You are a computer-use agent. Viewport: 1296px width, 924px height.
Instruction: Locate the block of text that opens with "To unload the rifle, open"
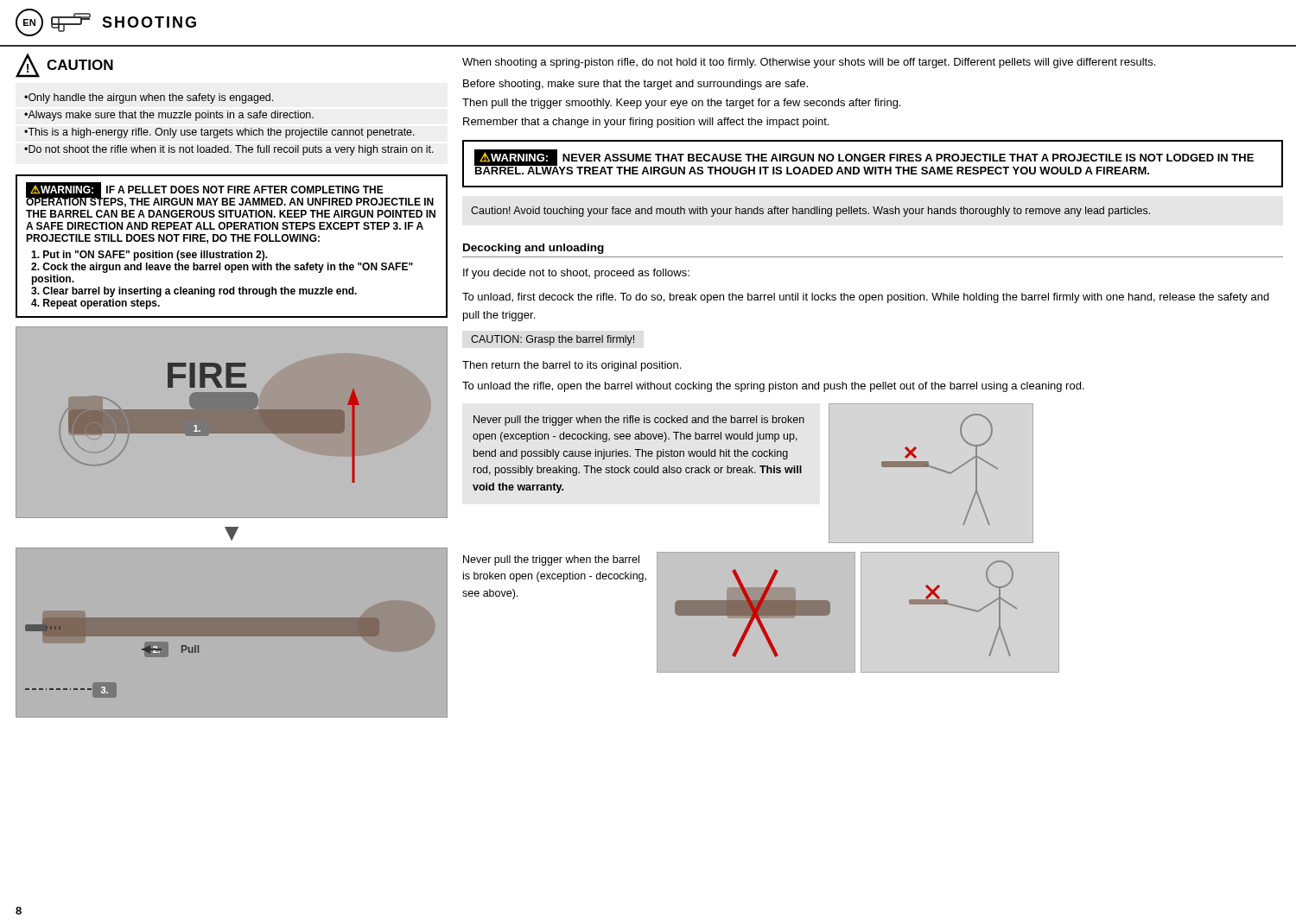774,385
